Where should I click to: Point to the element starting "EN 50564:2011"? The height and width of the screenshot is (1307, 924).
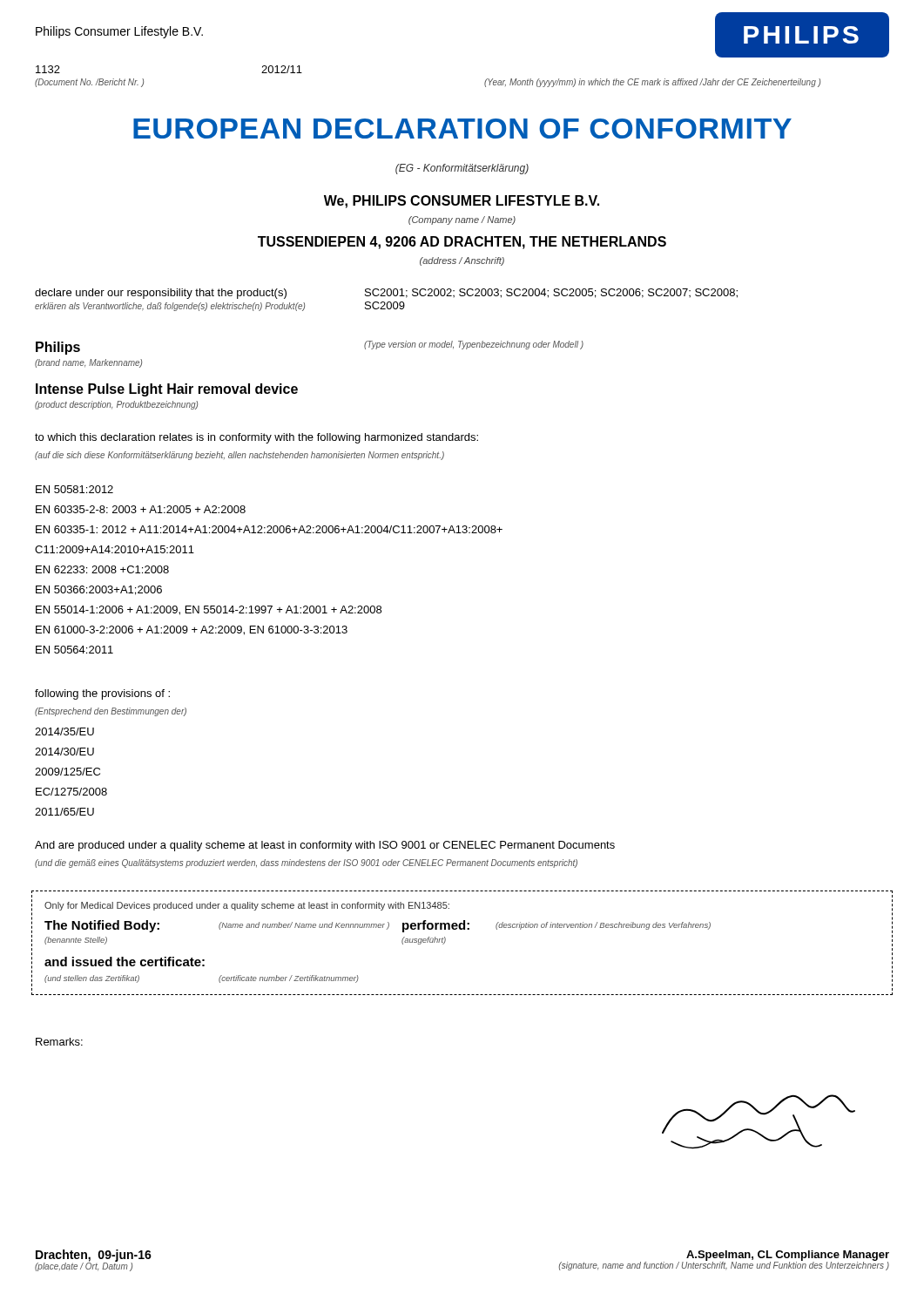[74, 650]
